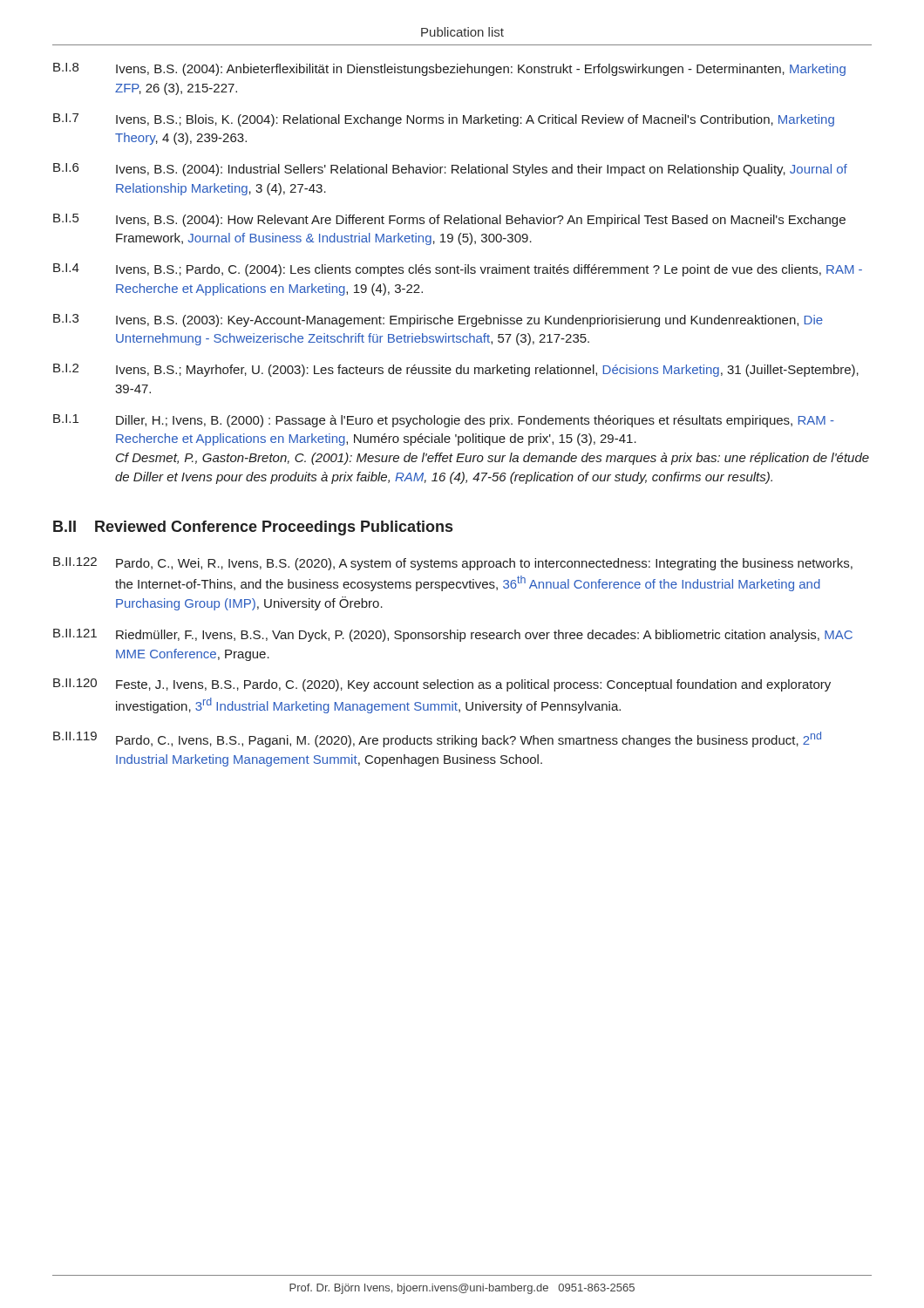Viewport: 924px width, 1308px height.
Task: Click on the list item that says "B.II.122 Pardo, C., Wei, R., Ivens, B.S."
Action: point(462,583)
